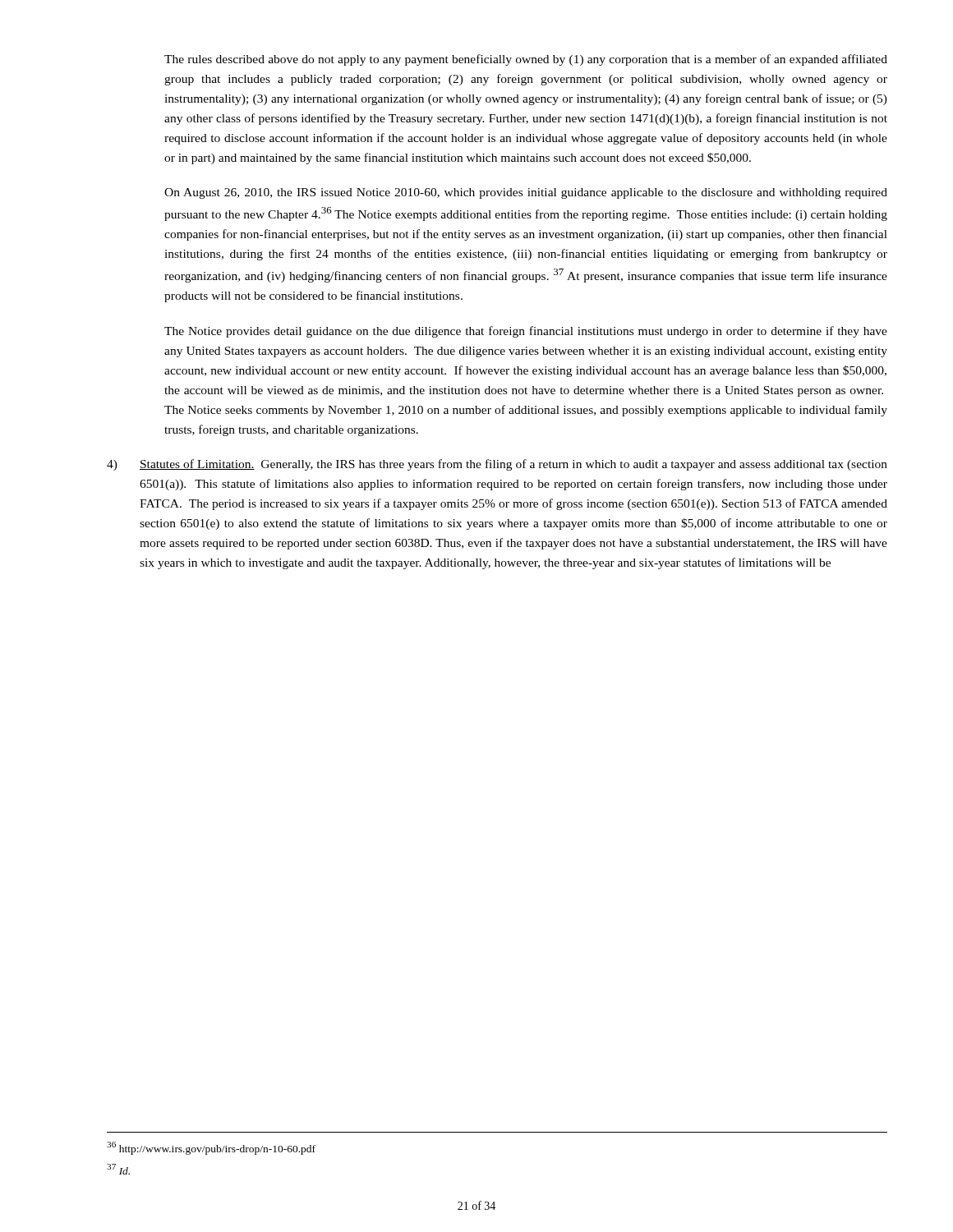Select the footnote containing "37 Id."
Viewport: 953px width, 1232px height.
point(119,1169)
